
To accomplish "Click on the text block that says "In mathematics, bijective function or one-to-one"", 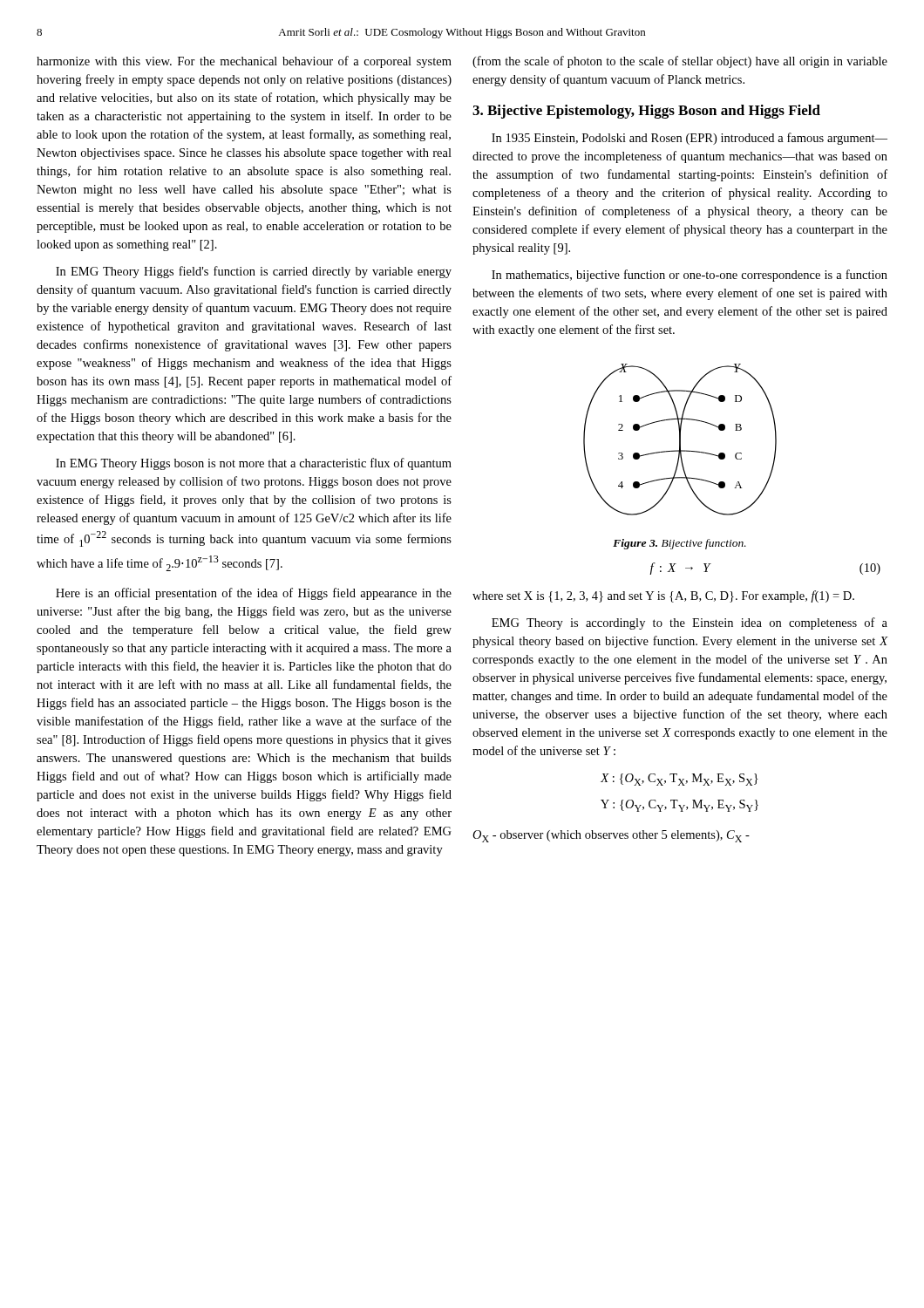I will tap(680, 303).
